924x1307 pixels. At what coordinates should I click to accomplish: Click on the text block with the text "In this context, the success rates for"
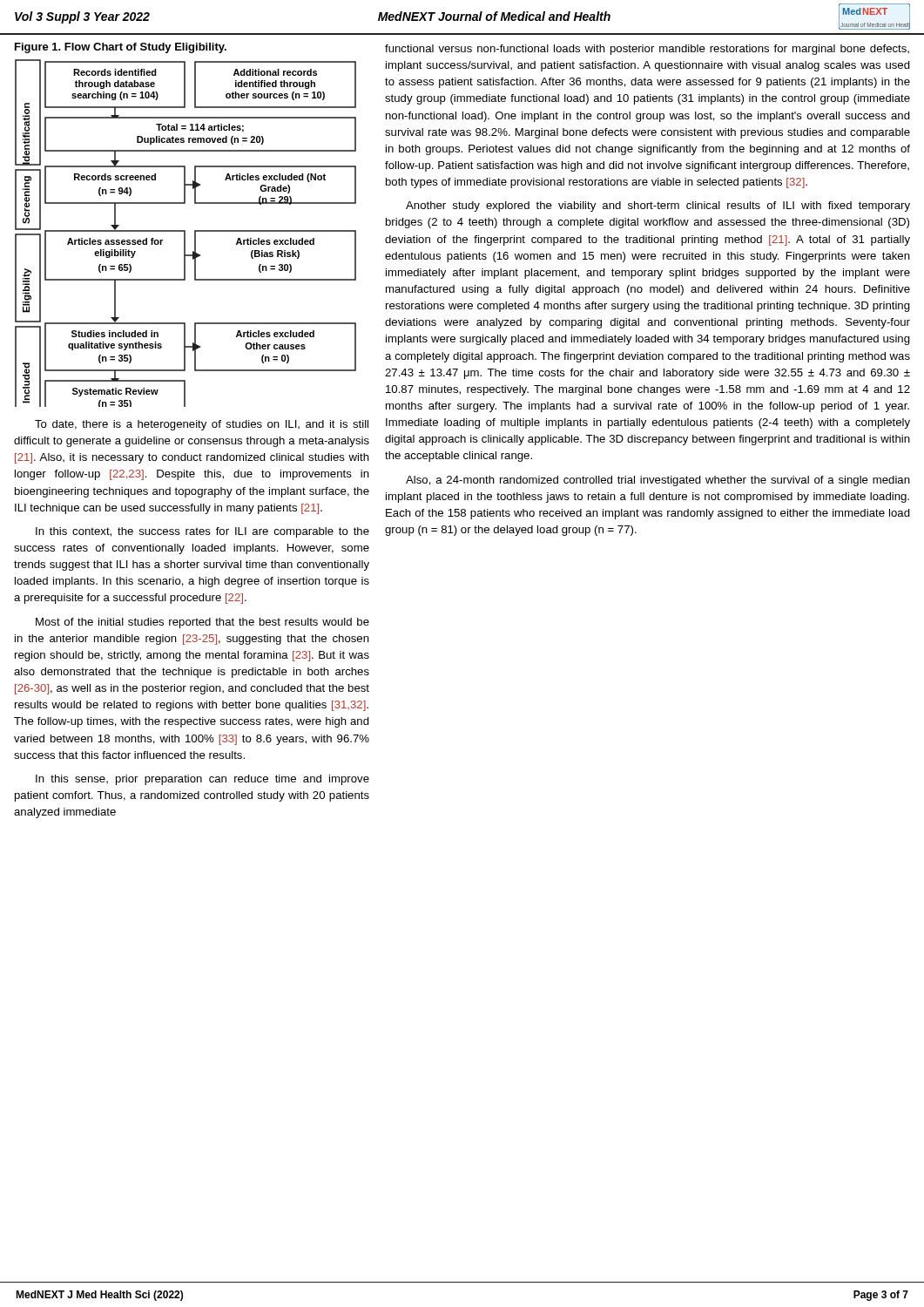192,564
